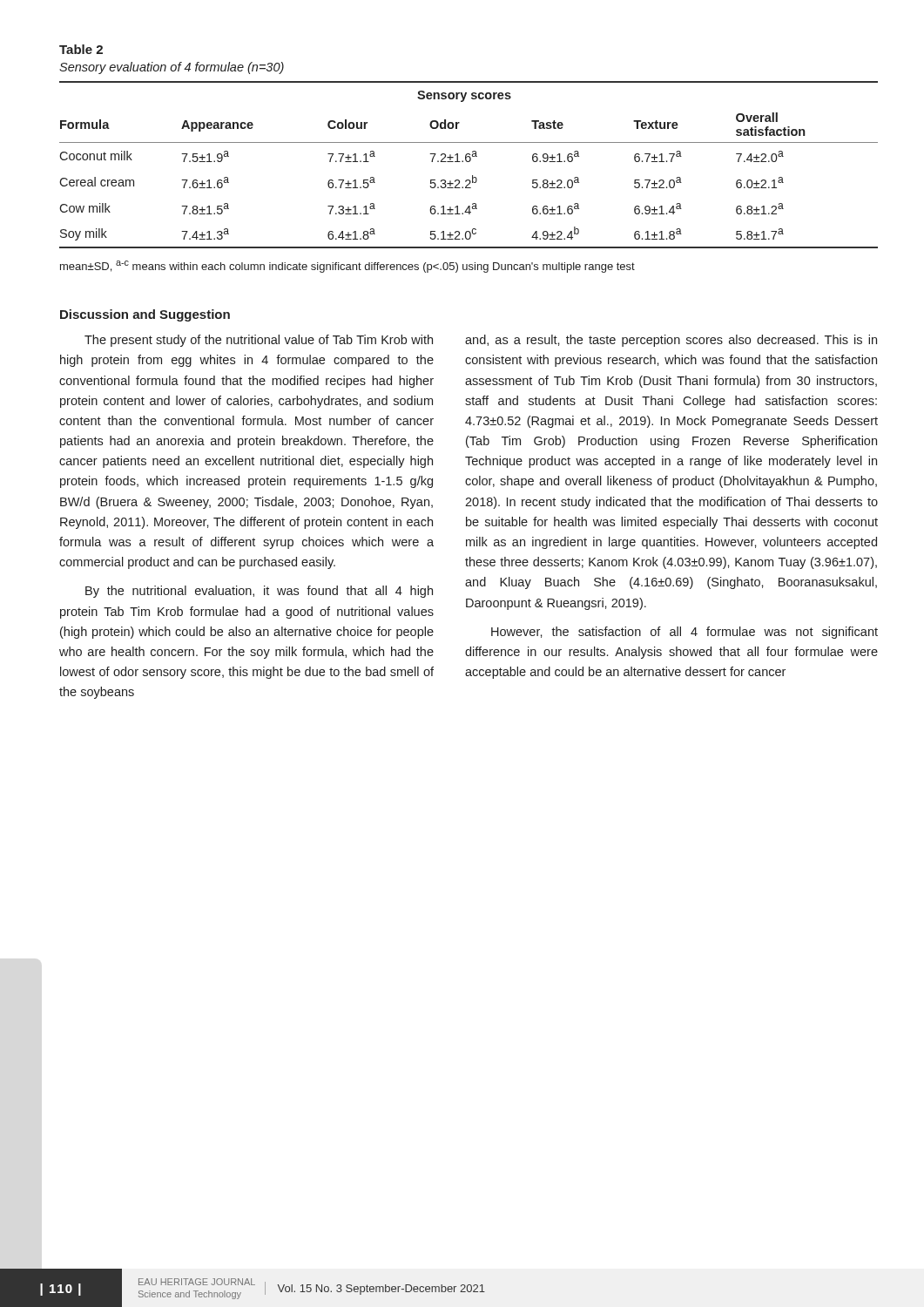Click on the passage starting "By the nutritional"
The image size is (924, 1307).
point(246,642)
